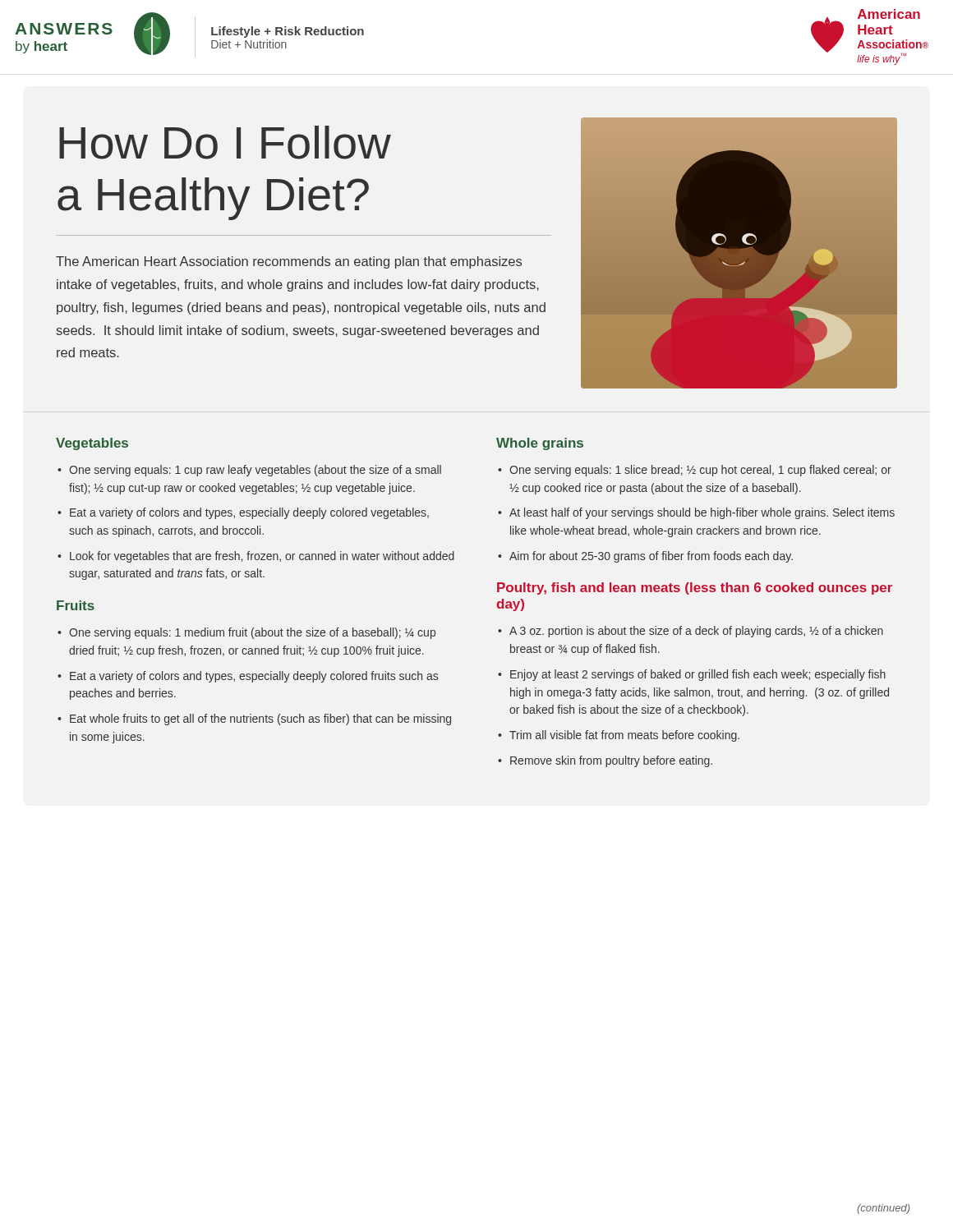
Task: Locate the block of text that opens with "•One serving equals: 1 medium"
Action: 247,641
